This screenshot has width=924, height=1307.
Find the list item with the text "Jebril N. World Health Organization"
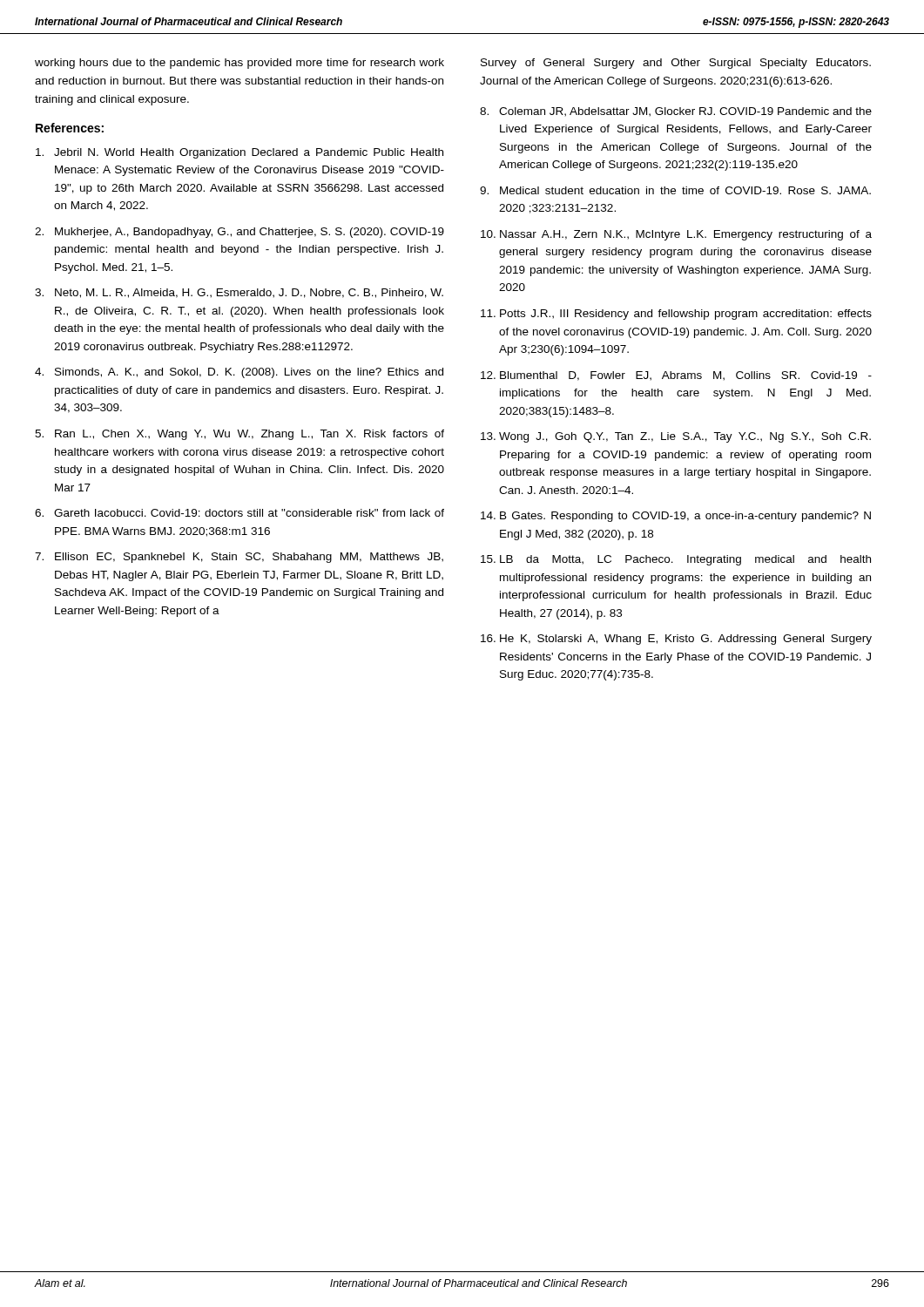(x=240, y=179)
